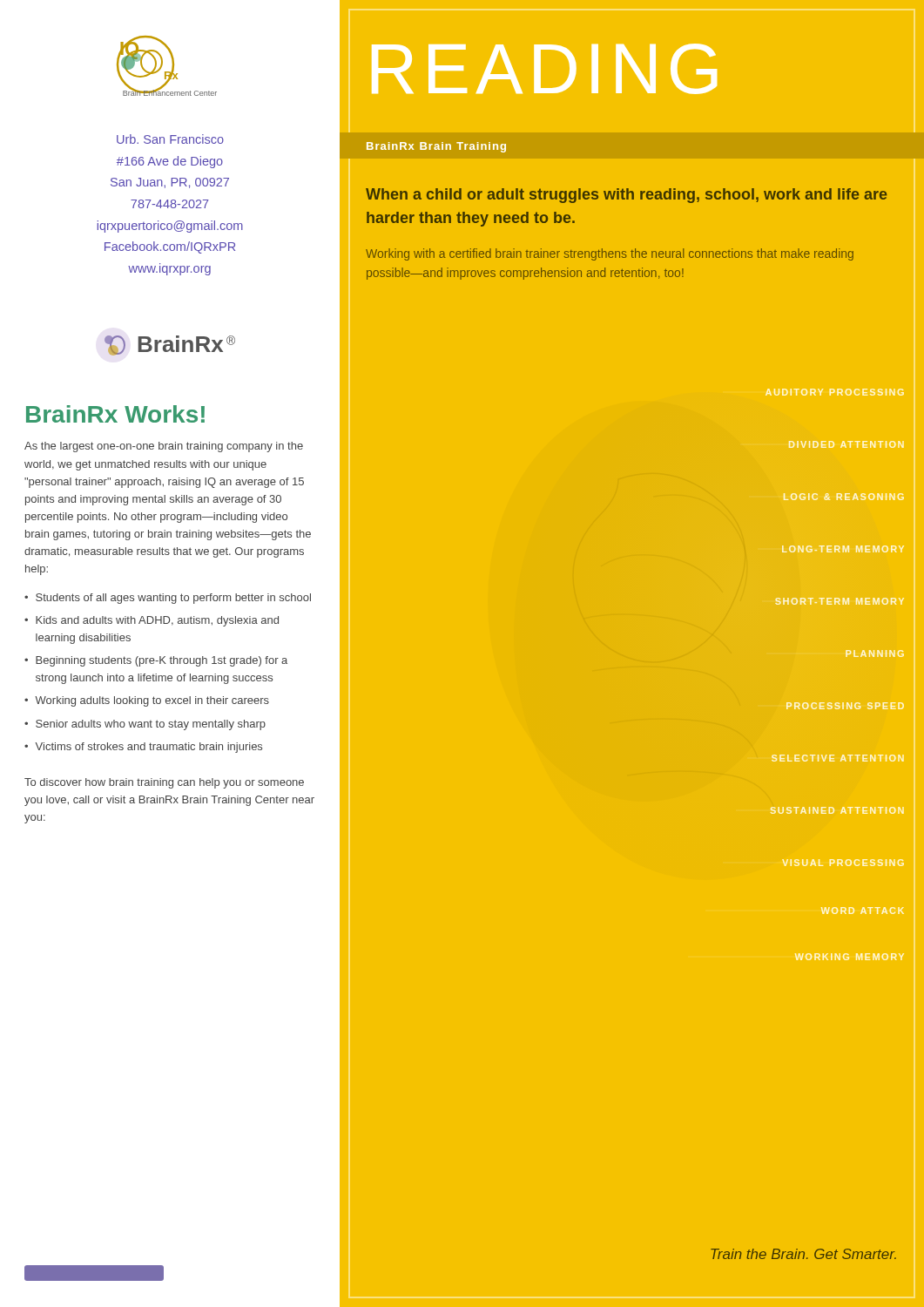Screen dimensions: 1307x924
Task: Find the text block starting "• Students of all ages"
Action: (168, 597)
